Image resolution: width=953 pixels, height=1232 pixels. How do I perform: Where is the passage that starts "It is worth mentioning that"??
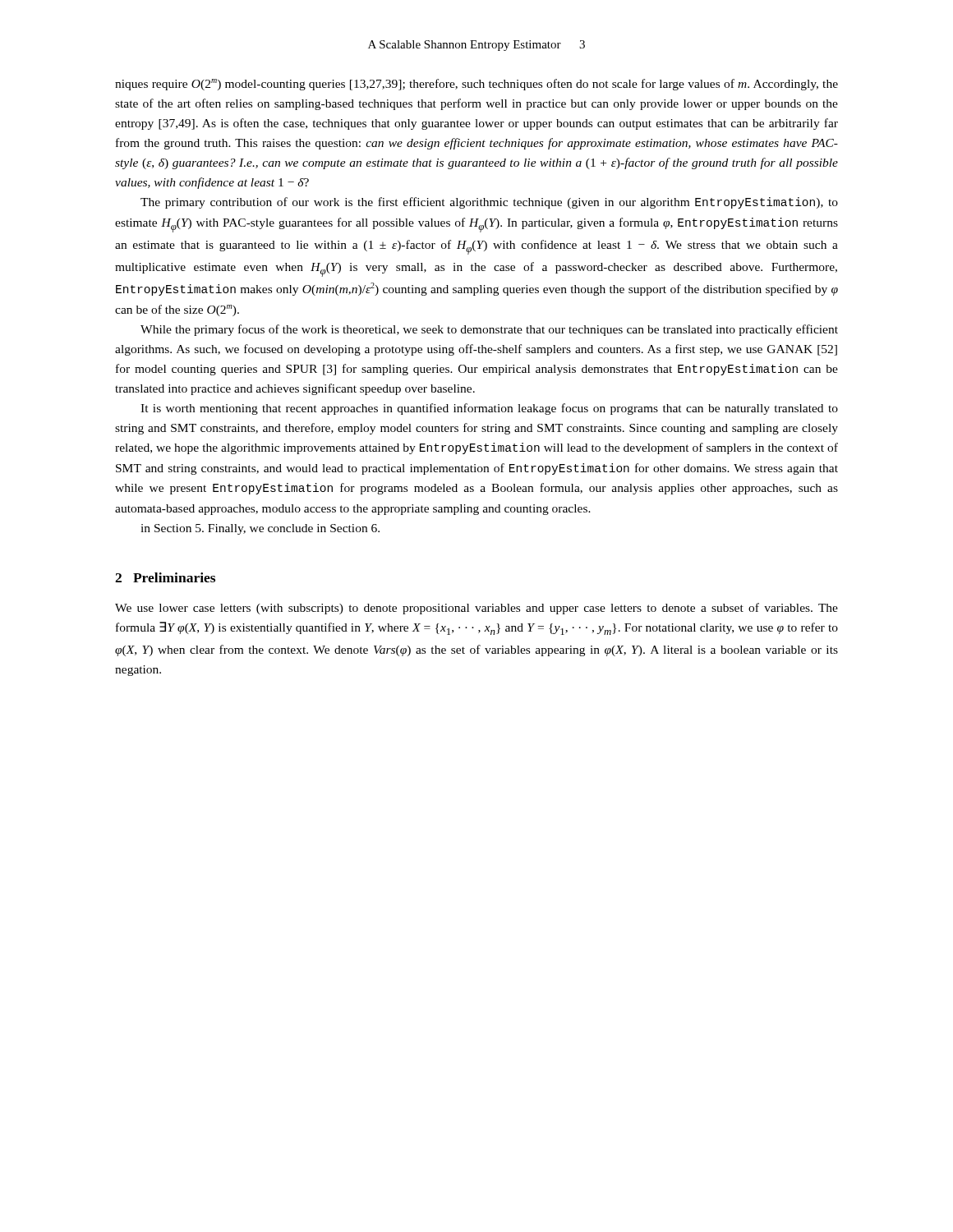coord(476,458)
